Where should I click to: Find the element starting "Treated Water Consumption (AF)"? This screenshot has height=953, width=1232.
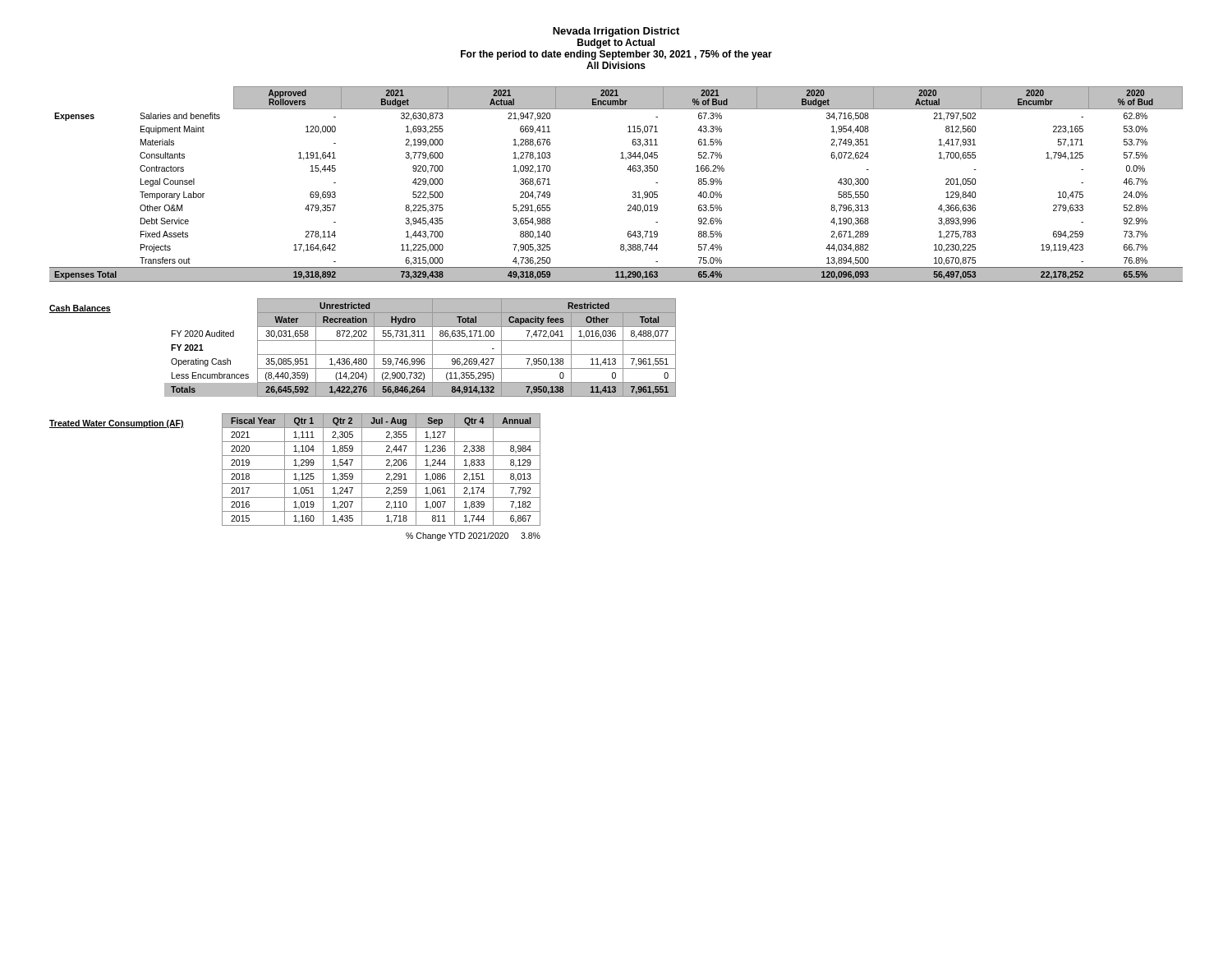pyautogui.click(x=116, y=423)
